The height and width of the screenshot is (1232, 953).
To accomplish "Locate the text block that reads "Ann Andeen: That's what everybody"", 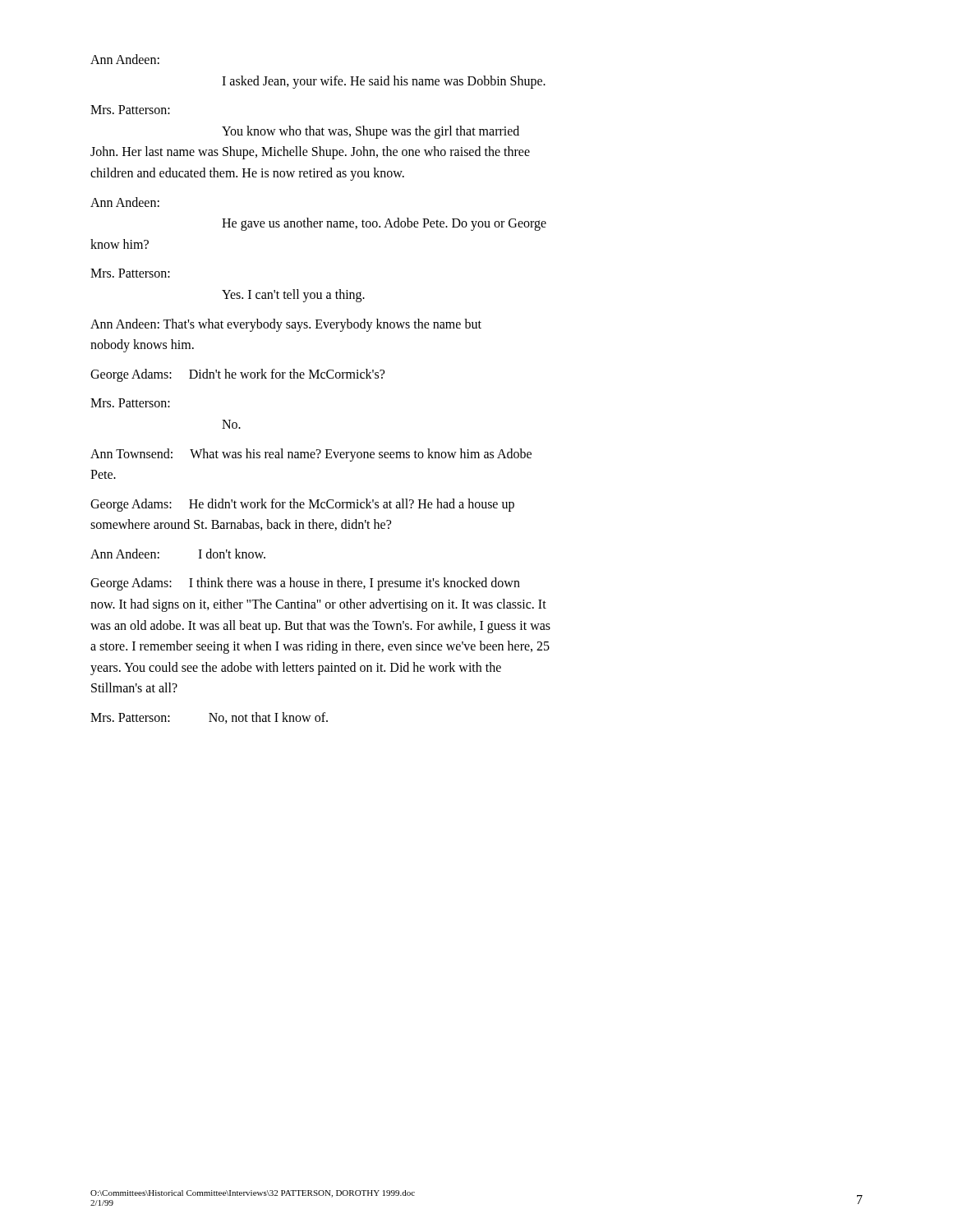I will point(476,336).
